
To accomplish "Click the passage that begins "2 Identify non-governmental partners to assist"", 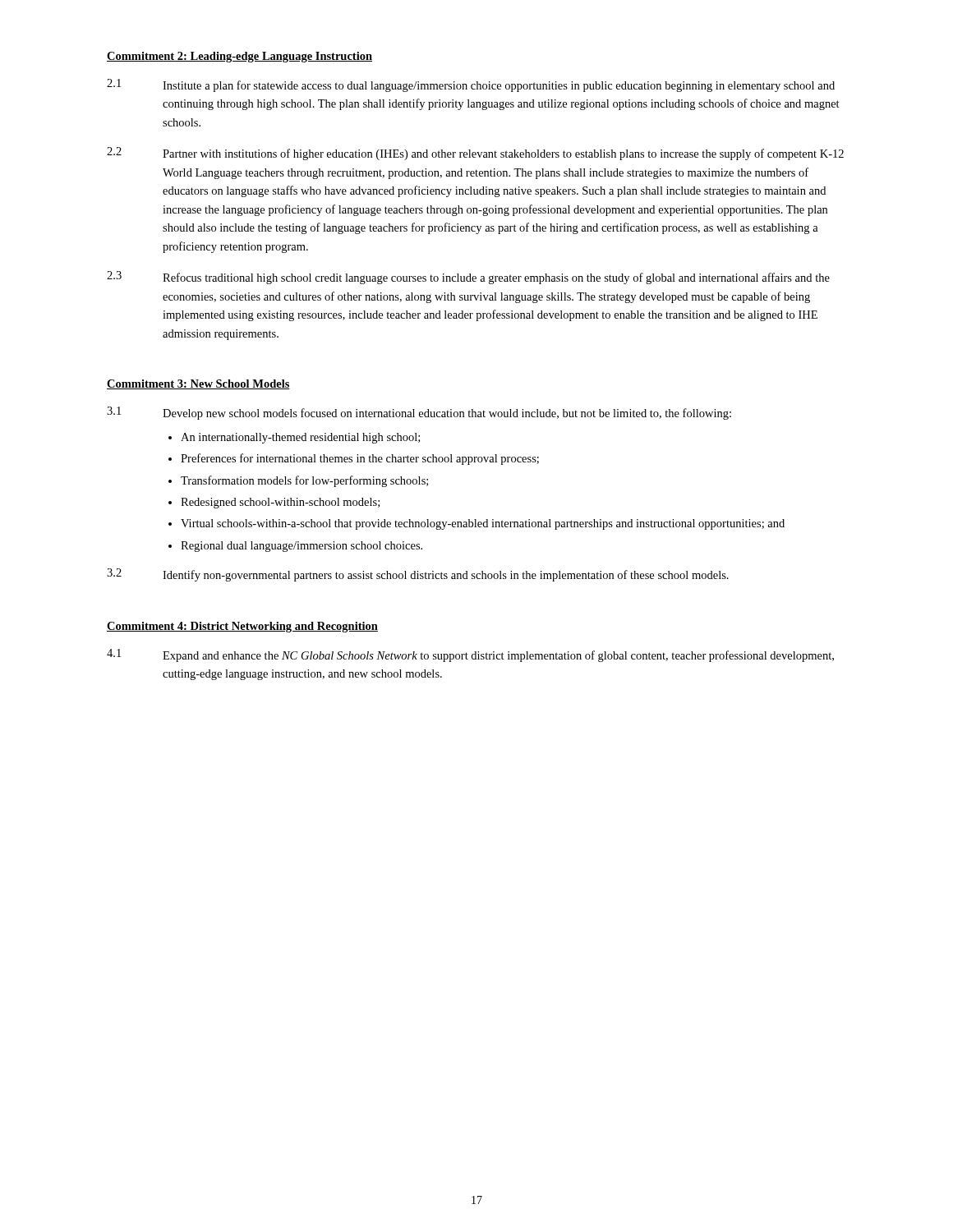I will [476, 575].
